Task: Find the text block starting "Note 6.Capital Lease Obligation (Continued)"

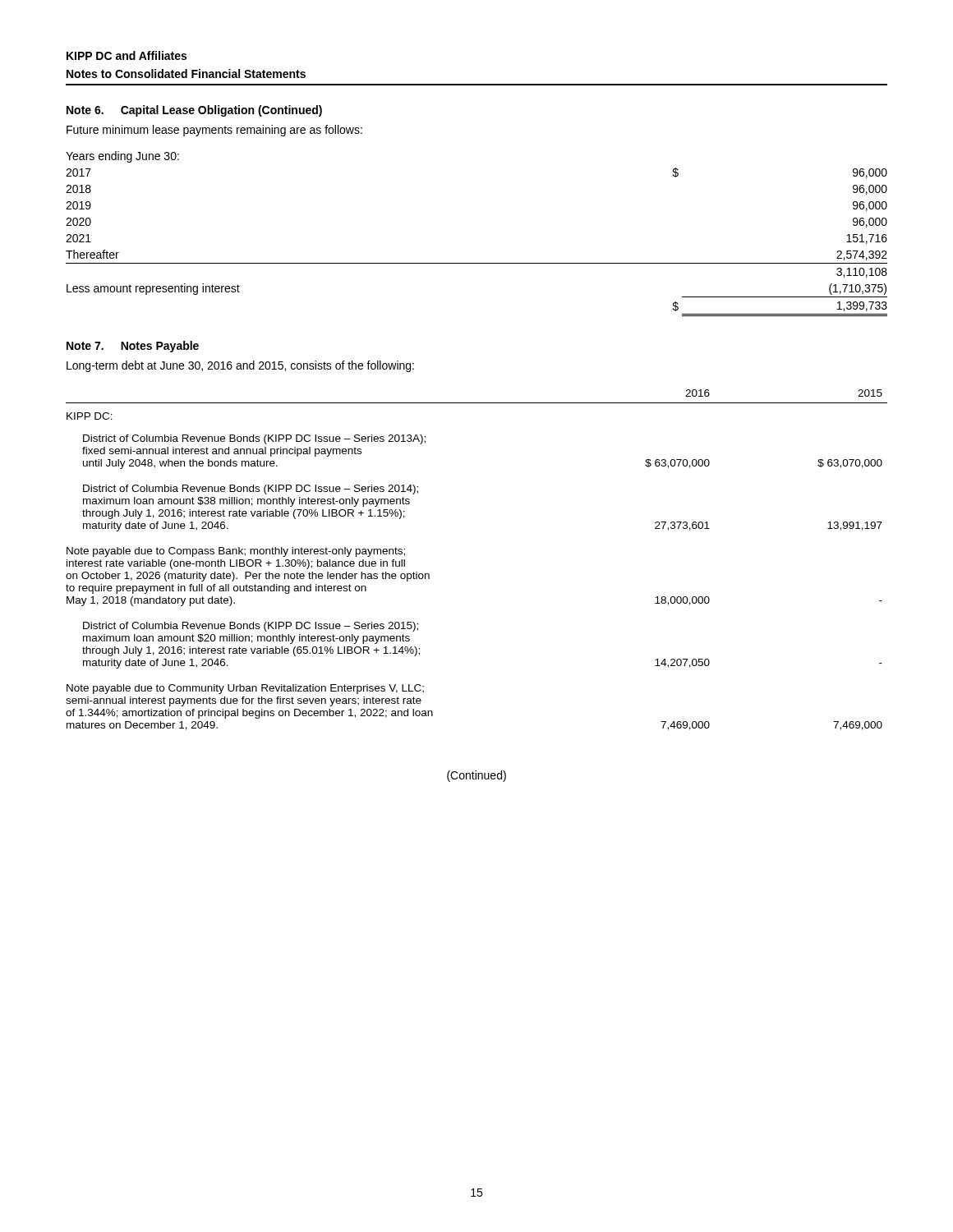Action: point(194,110)
